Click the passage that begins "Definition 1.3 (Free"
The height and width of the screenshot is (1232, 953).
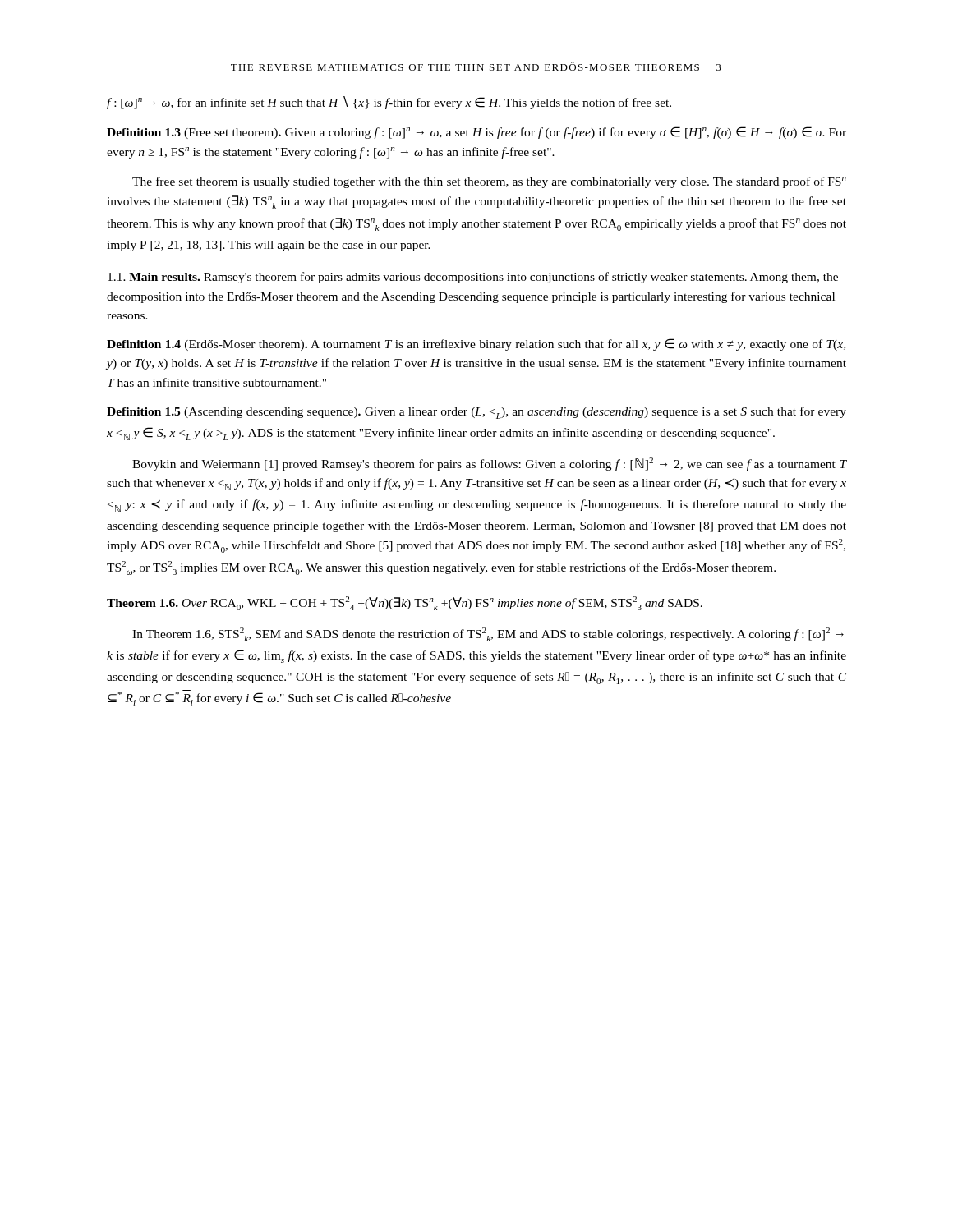pos(476,141)
